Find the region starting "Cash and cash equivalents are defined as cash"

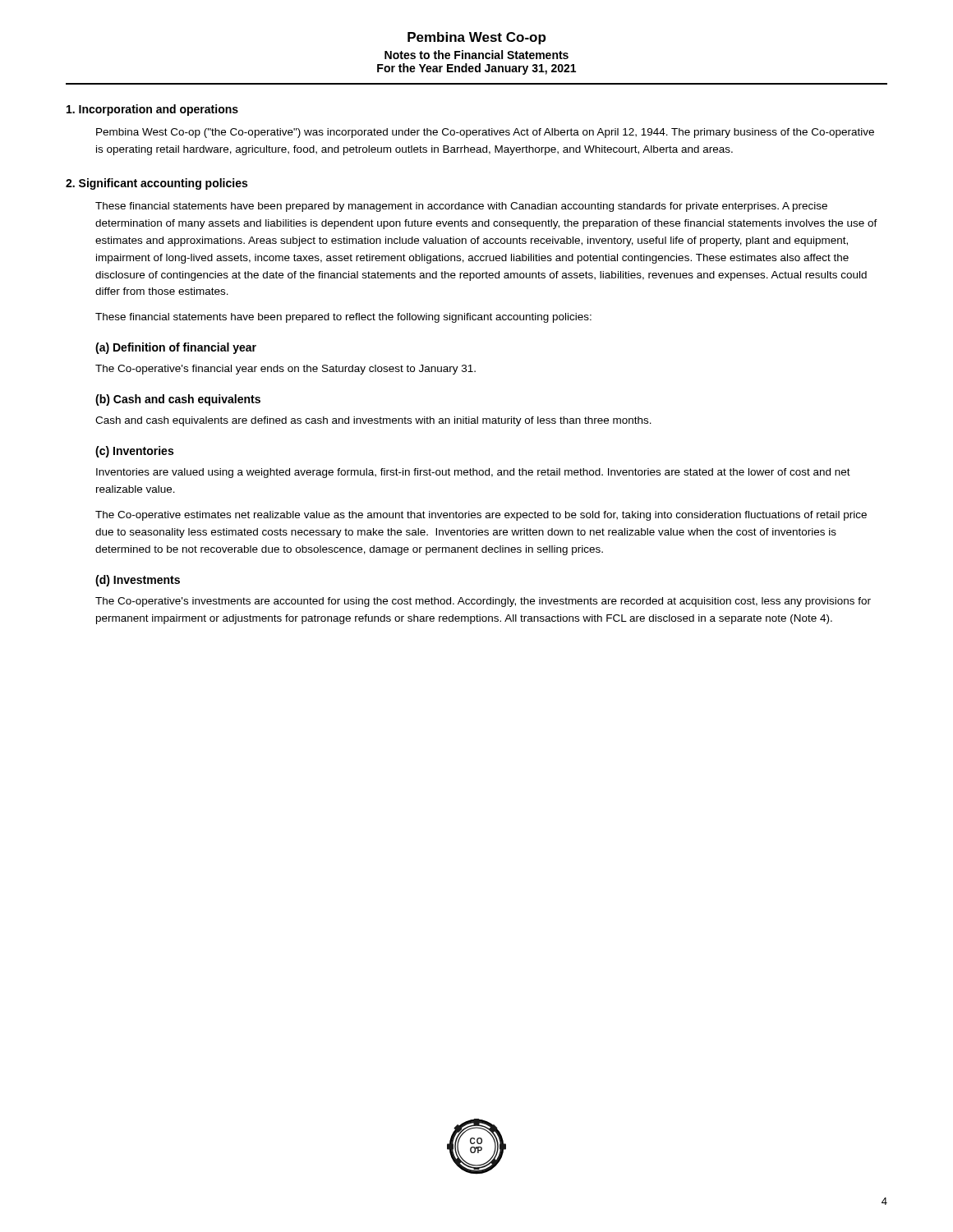click(374, 420)
